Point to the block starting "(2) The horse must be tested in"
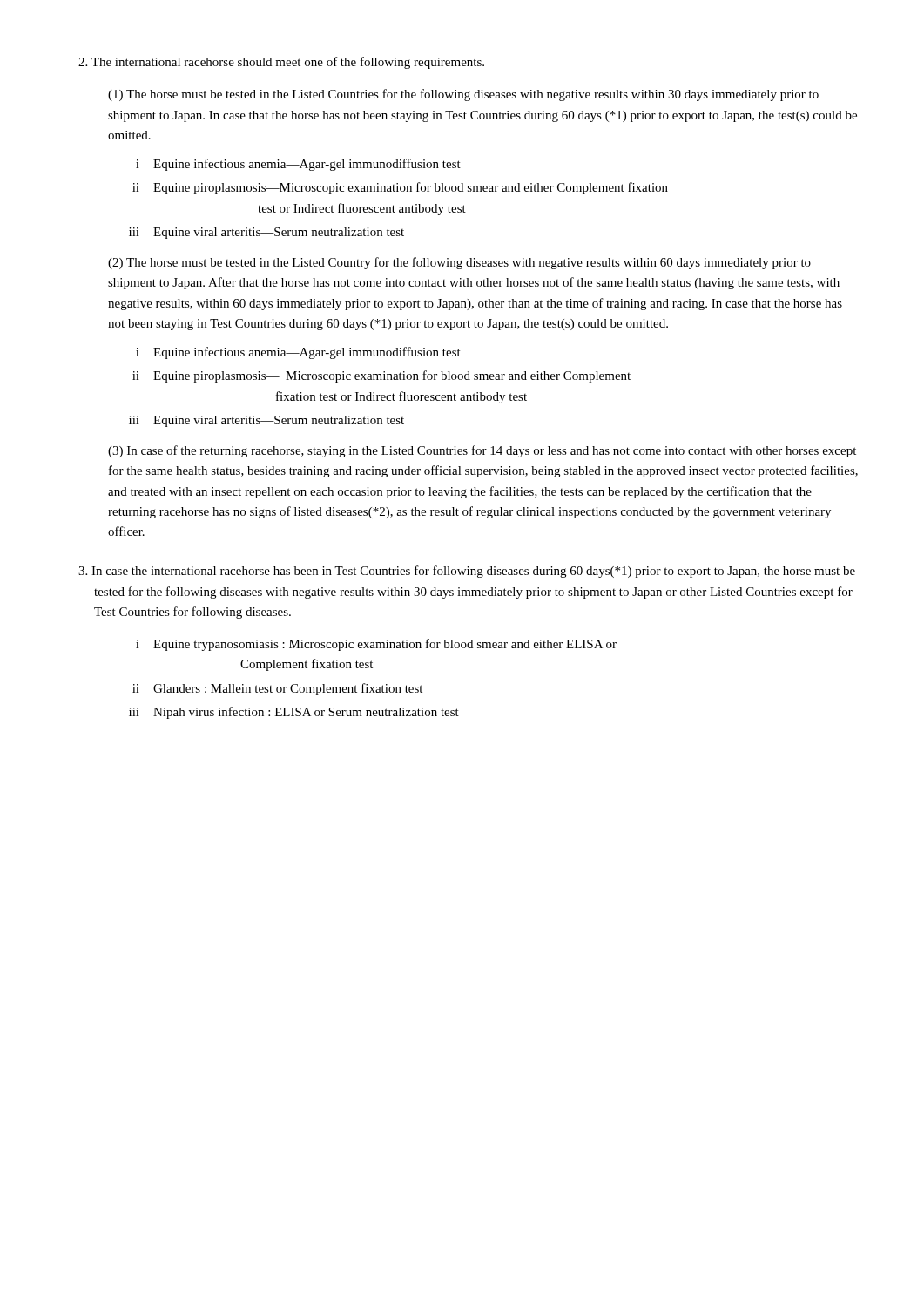This screenshot has height=1307, width=924. coord(475,293)
